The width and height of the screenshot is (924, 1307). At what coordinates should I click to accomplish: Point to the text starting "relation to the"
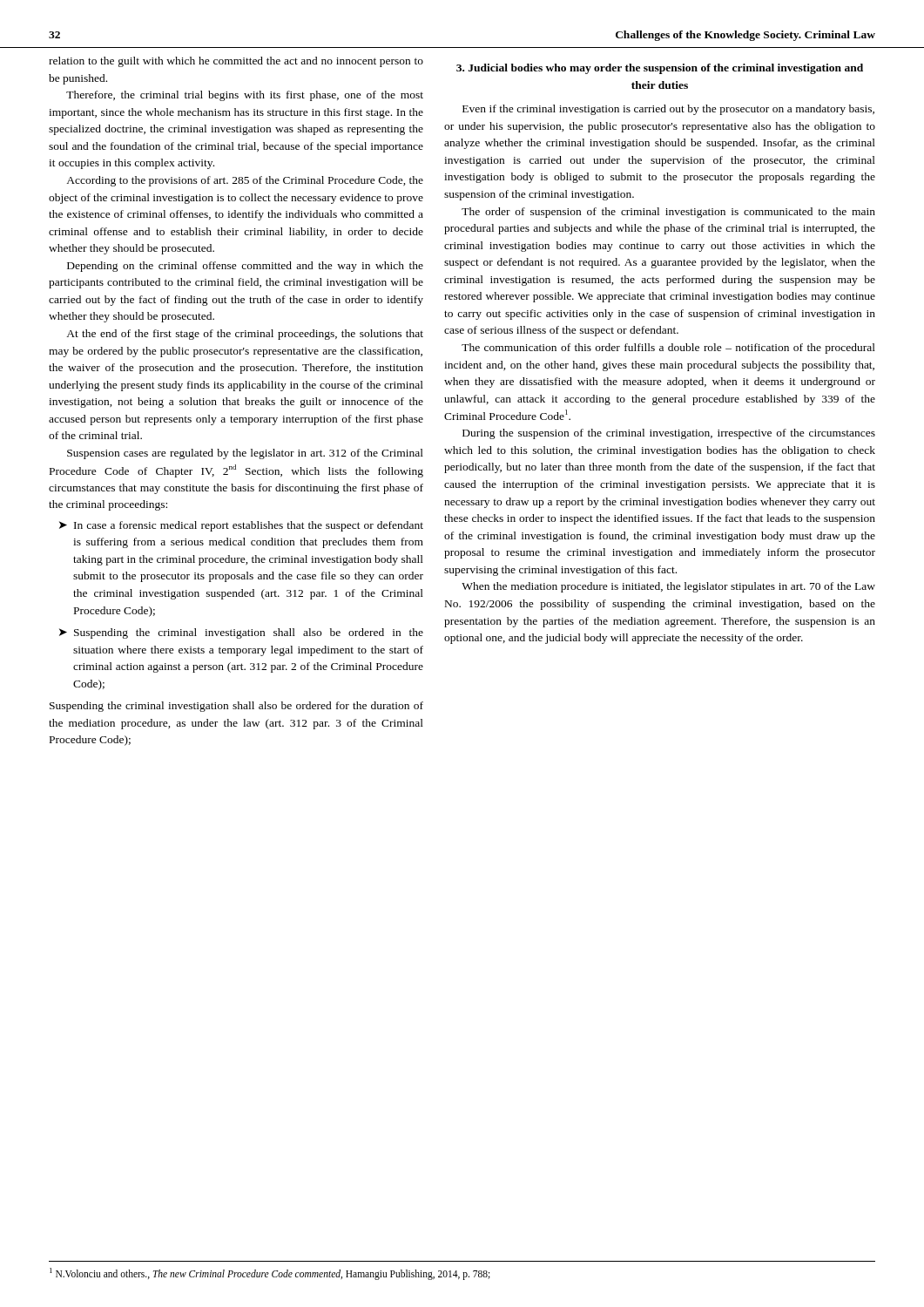click(x=236, y=69)
